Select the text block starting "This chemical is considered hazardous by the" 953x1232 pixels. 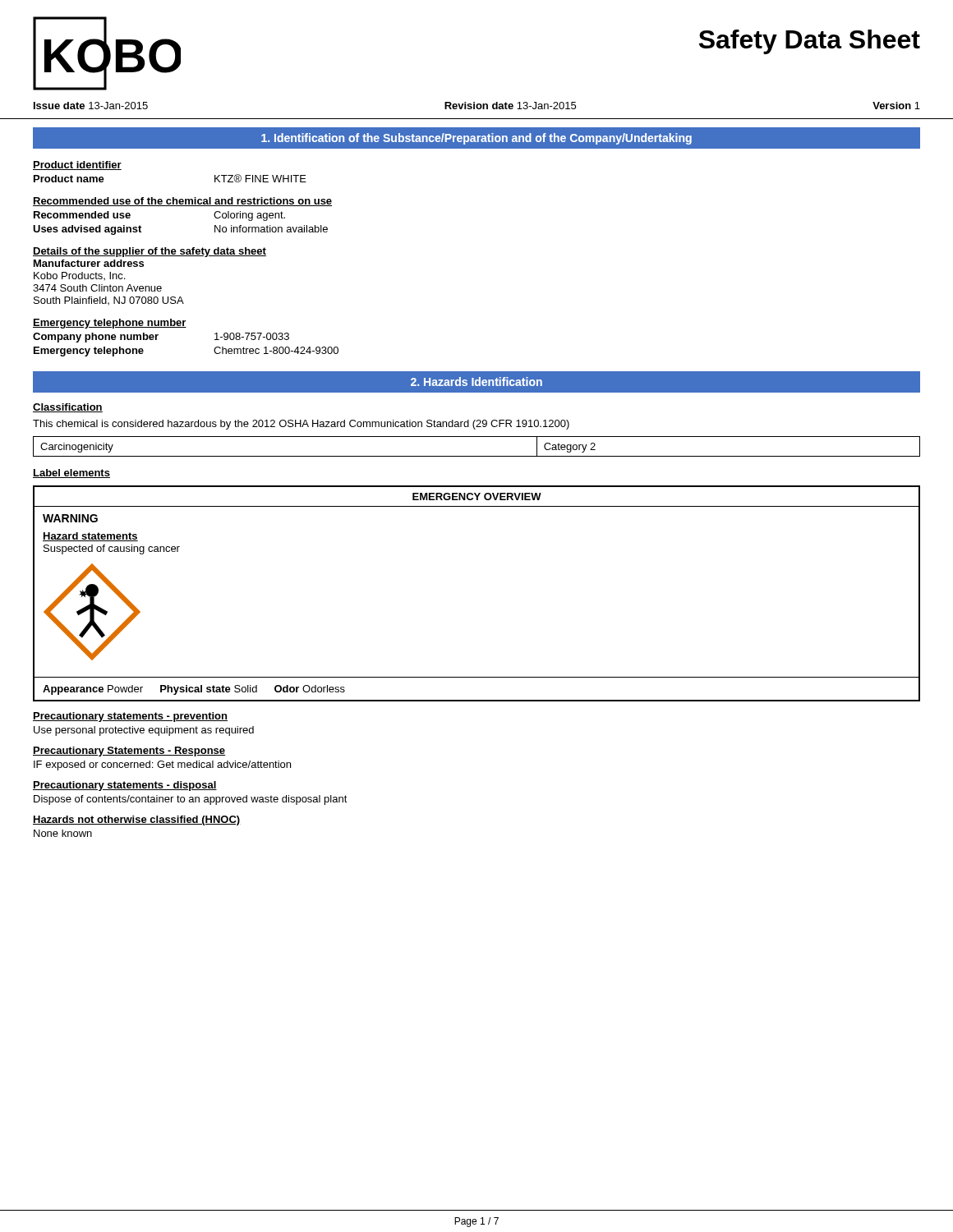tap(301, 423)
